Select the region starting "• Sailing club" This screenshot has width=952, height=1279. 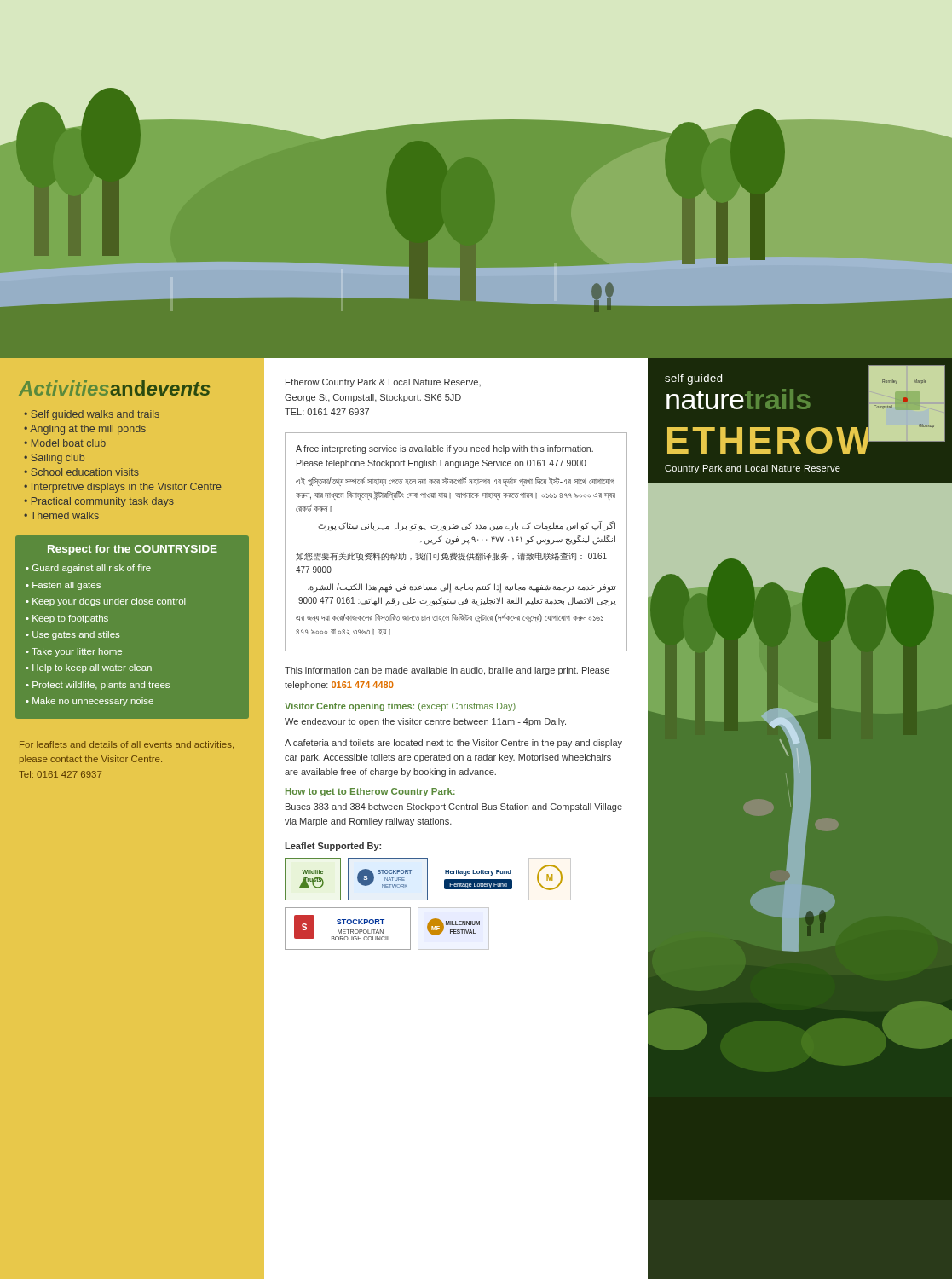(54, 458)
